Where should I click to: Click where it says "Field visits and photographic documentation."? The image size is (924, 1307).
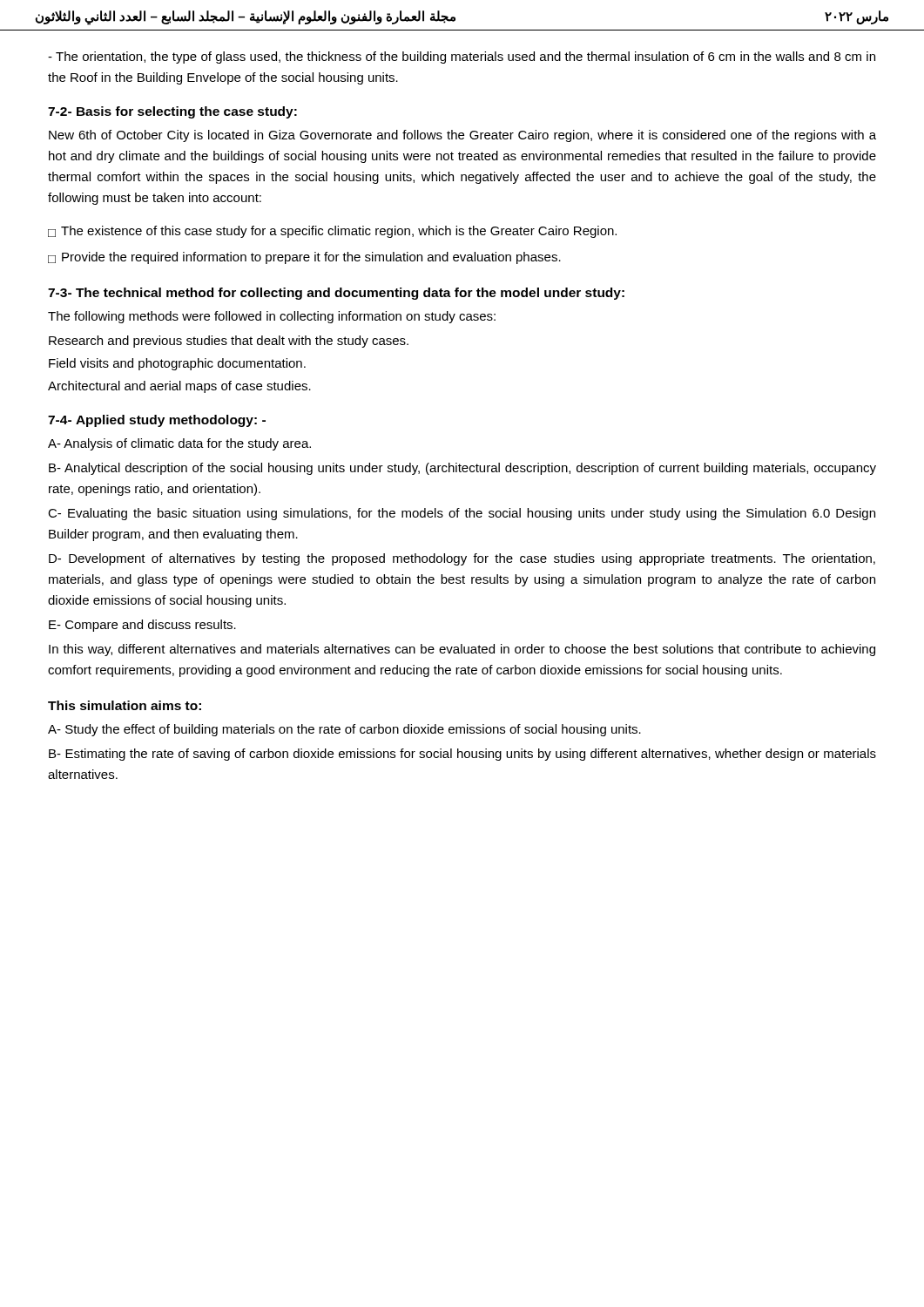pos(177,363)
